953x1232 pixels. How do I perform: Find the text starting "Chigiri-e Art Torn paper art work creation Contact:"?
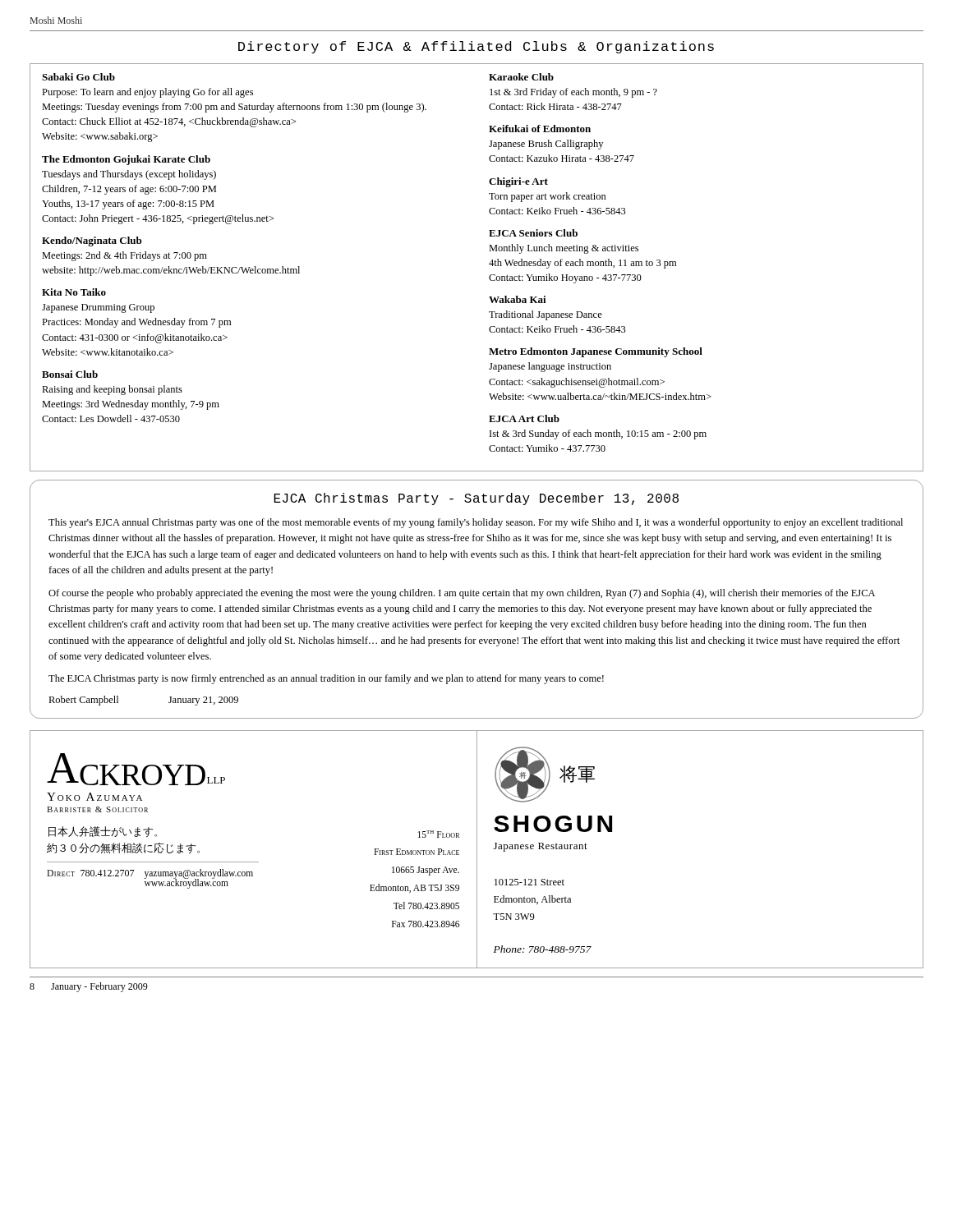click(518, 182)
